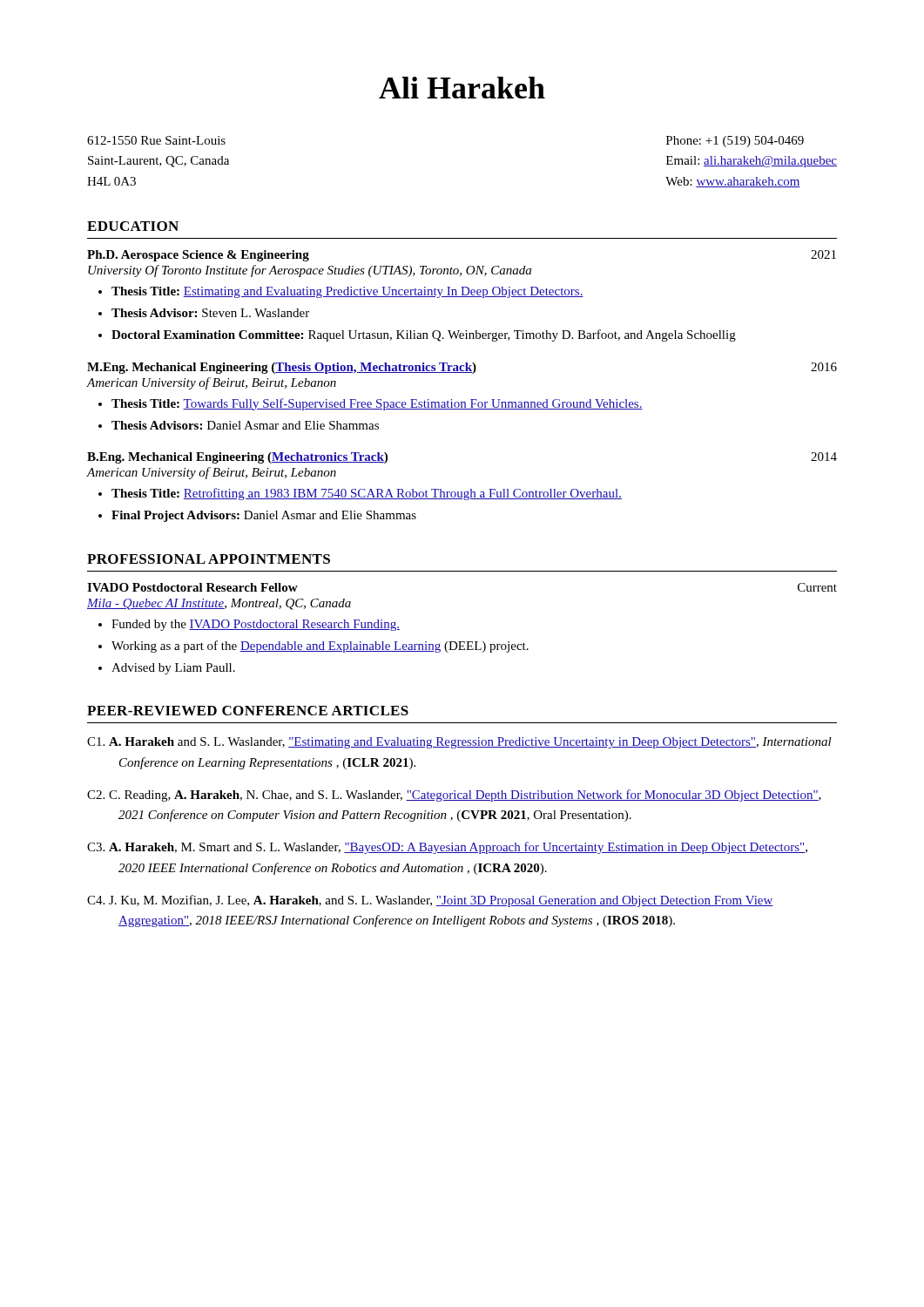
Task: Point to "Peer-Reviewed Conference Articles"
Action: [x=248, y=711]
